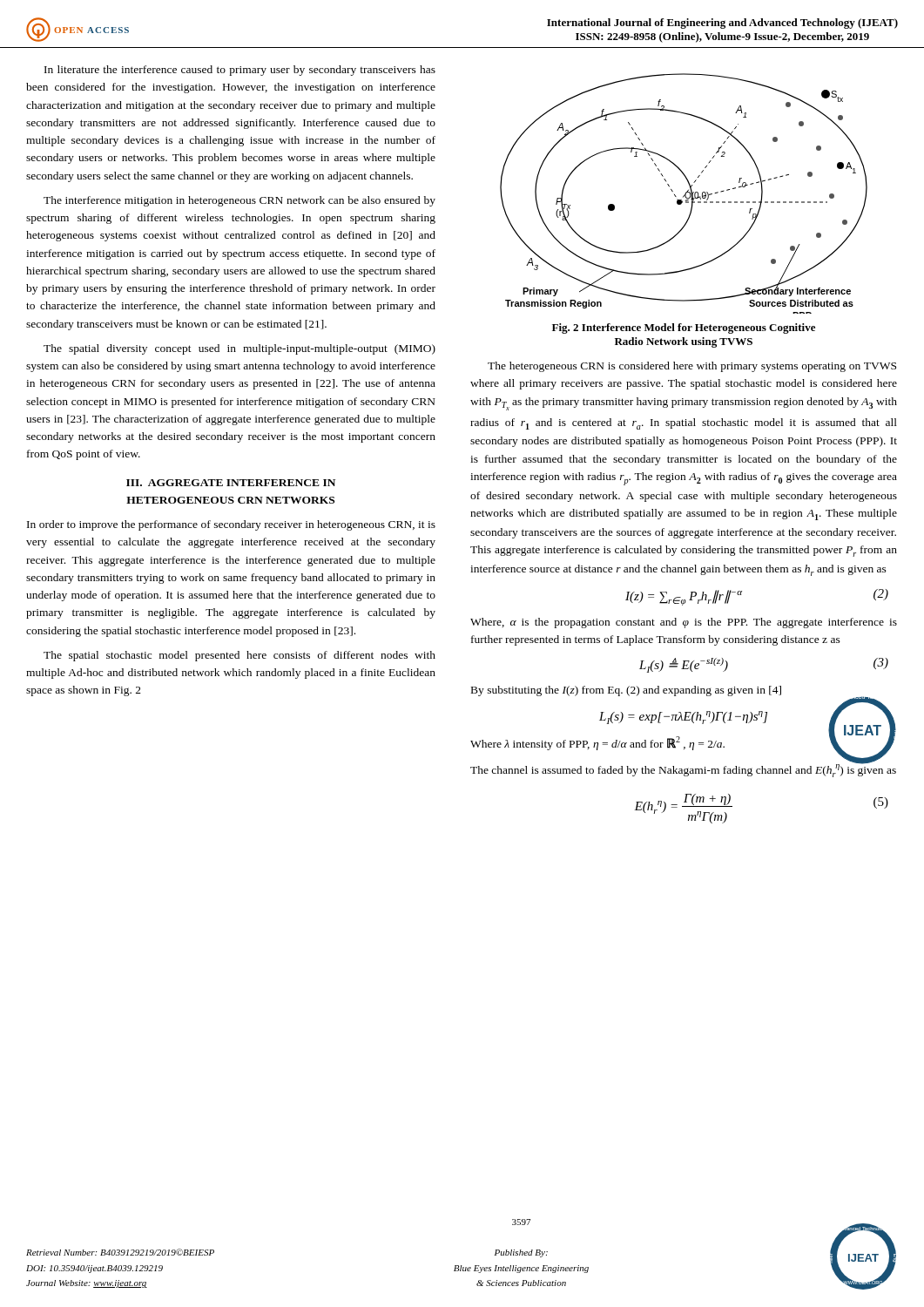924x1307 pixels.
Task: Click on the text block that reads "The heterogeneous CRN is considered here with primary"
Action: (684, 468)
